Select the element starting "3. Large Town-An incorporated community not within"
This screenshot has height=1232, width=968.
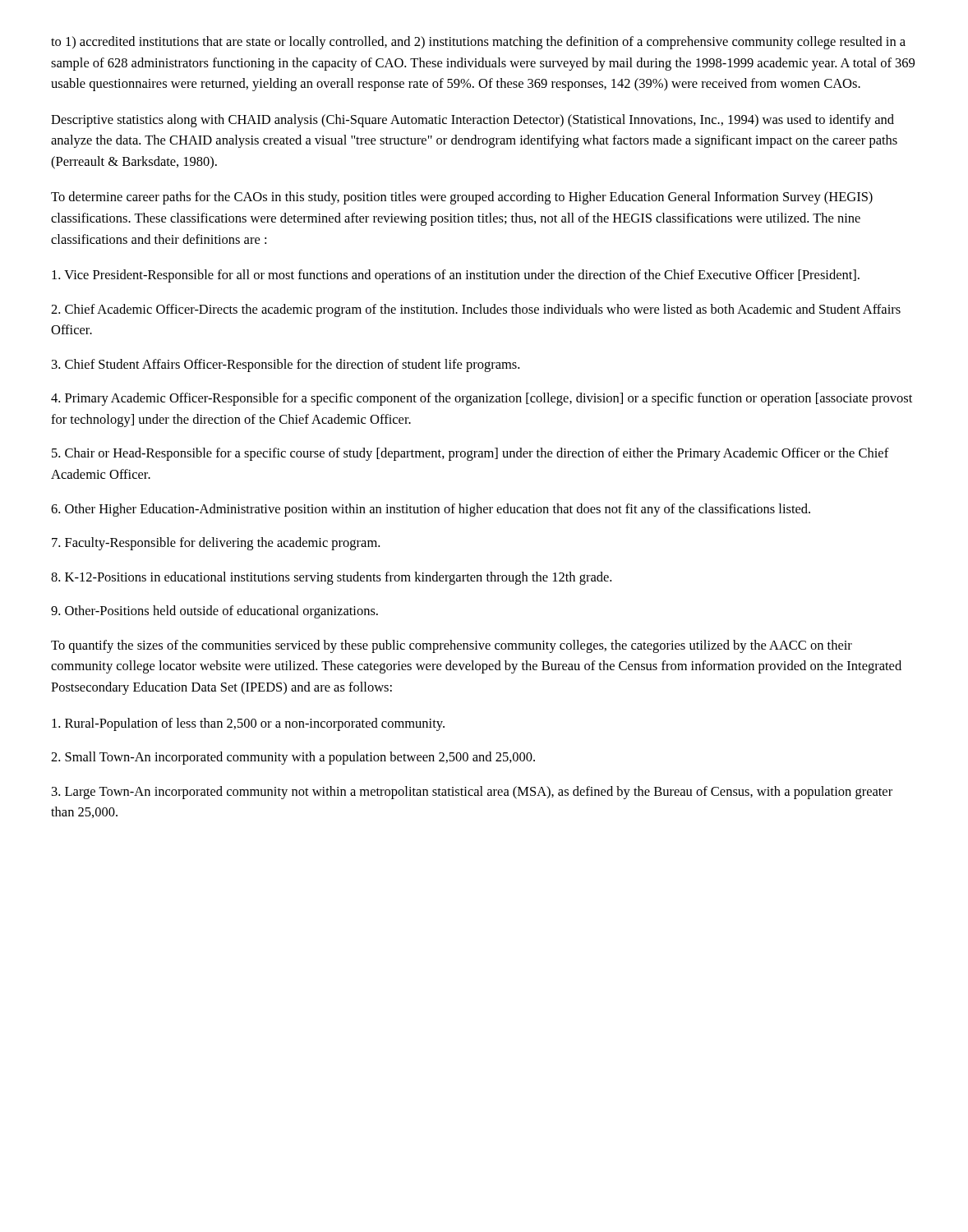(472, 802)
